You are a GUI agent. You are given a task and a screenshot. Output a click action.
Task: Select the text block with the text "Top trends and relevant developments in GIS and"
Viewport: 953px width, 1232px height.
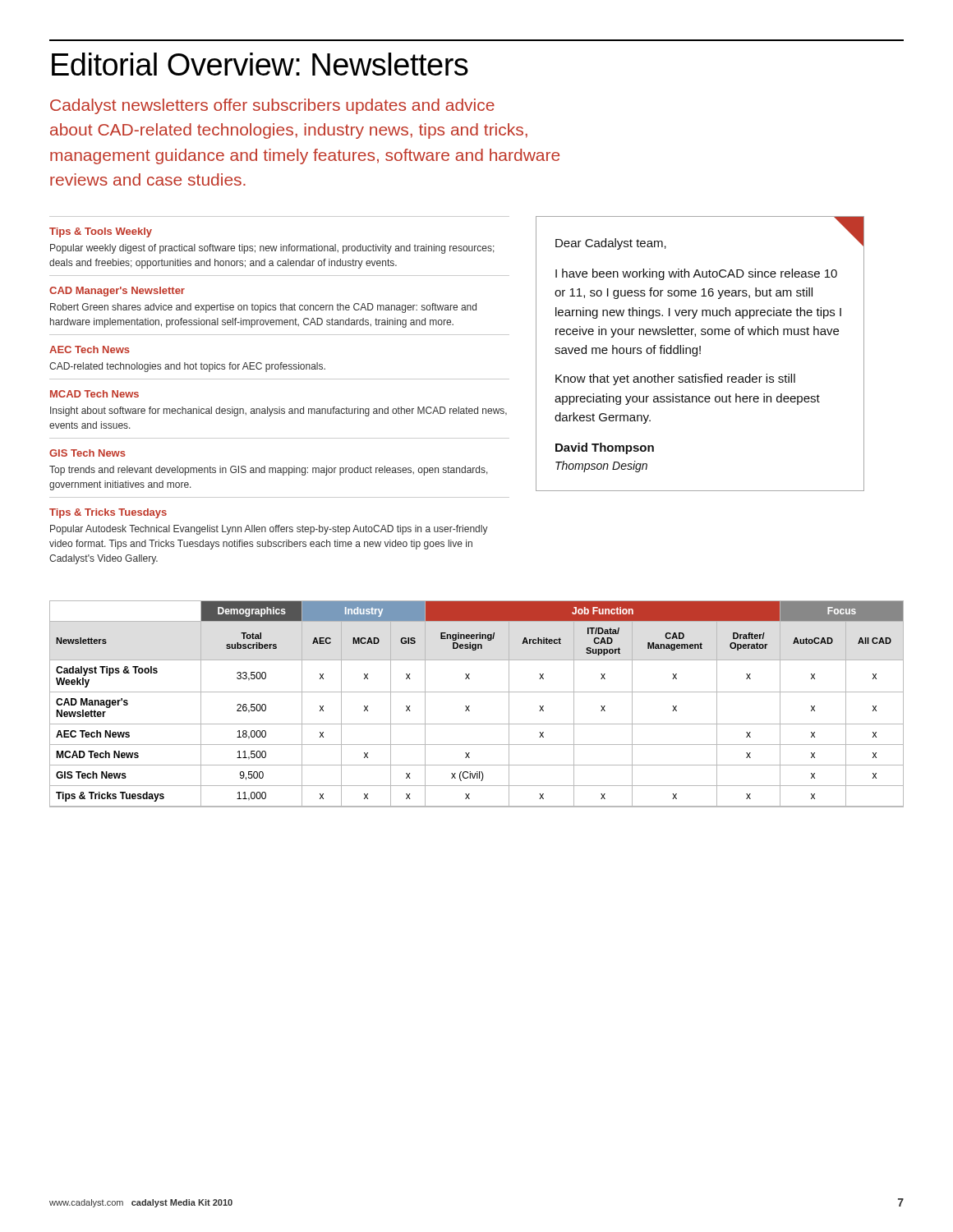tap(269, 477)
